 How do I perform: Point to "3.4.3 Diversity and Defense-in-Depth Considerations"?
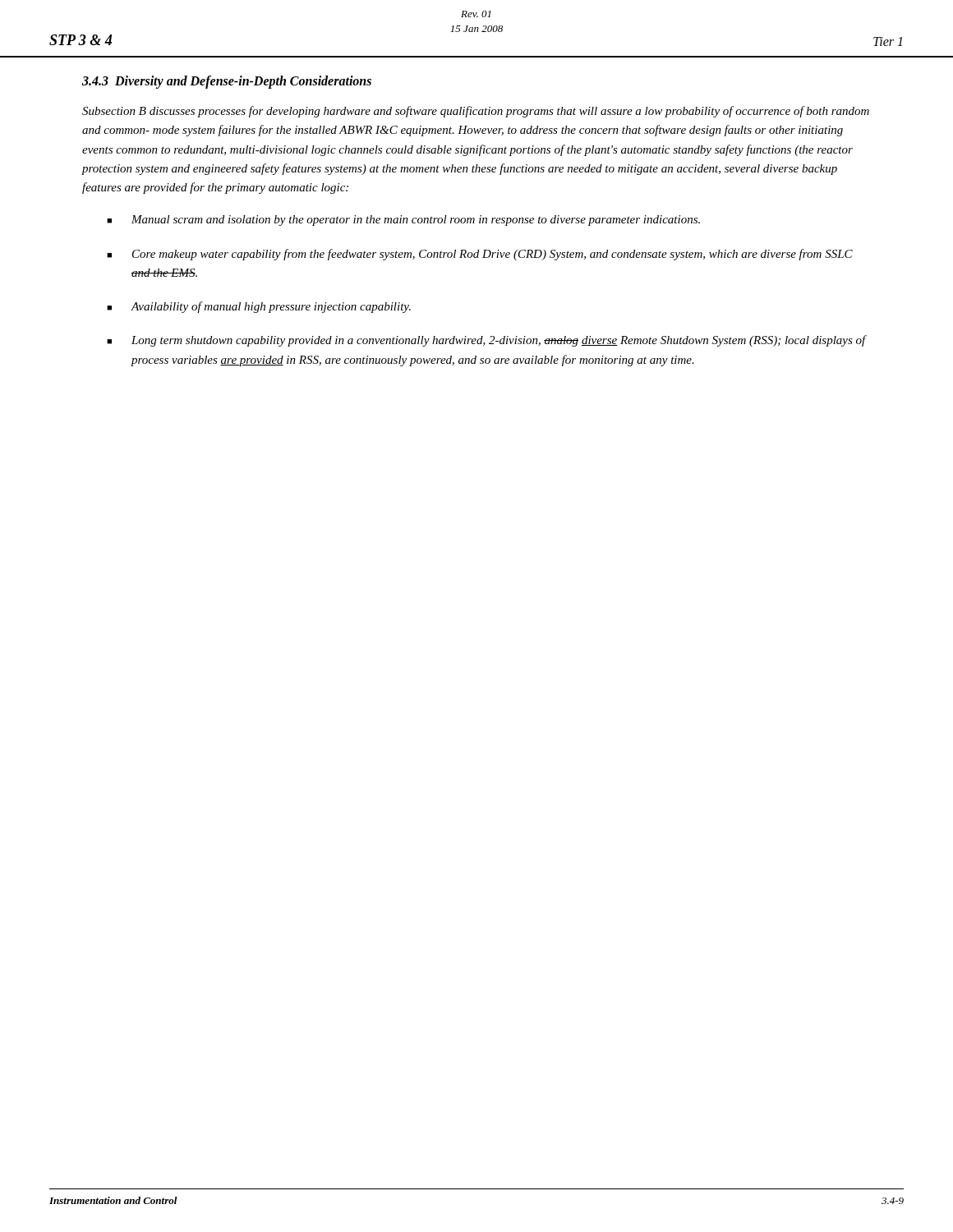[227, 81]
